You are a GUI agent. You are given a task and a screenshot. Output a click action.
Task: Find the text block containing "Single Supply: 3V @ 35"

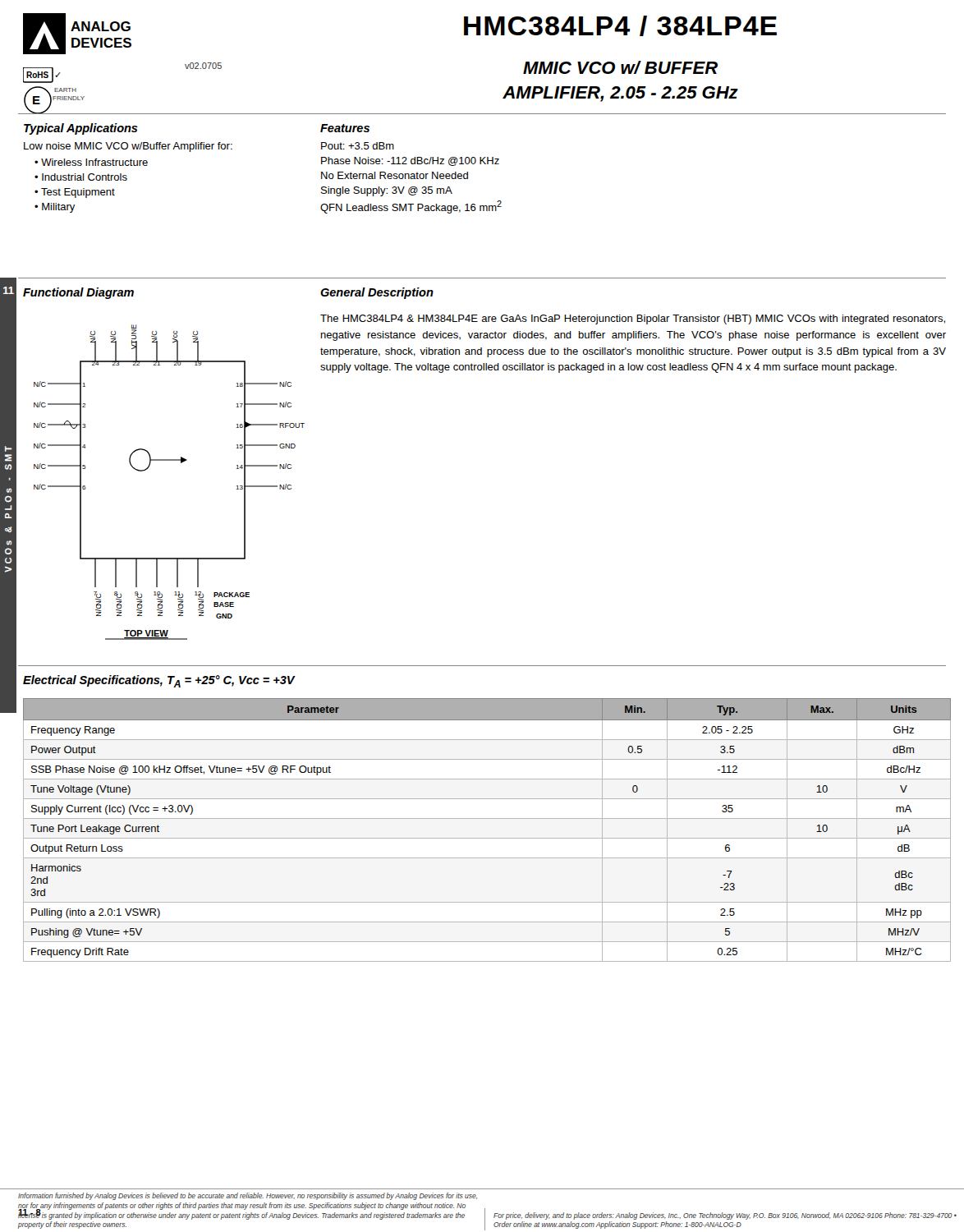click(x=386, y=190)
